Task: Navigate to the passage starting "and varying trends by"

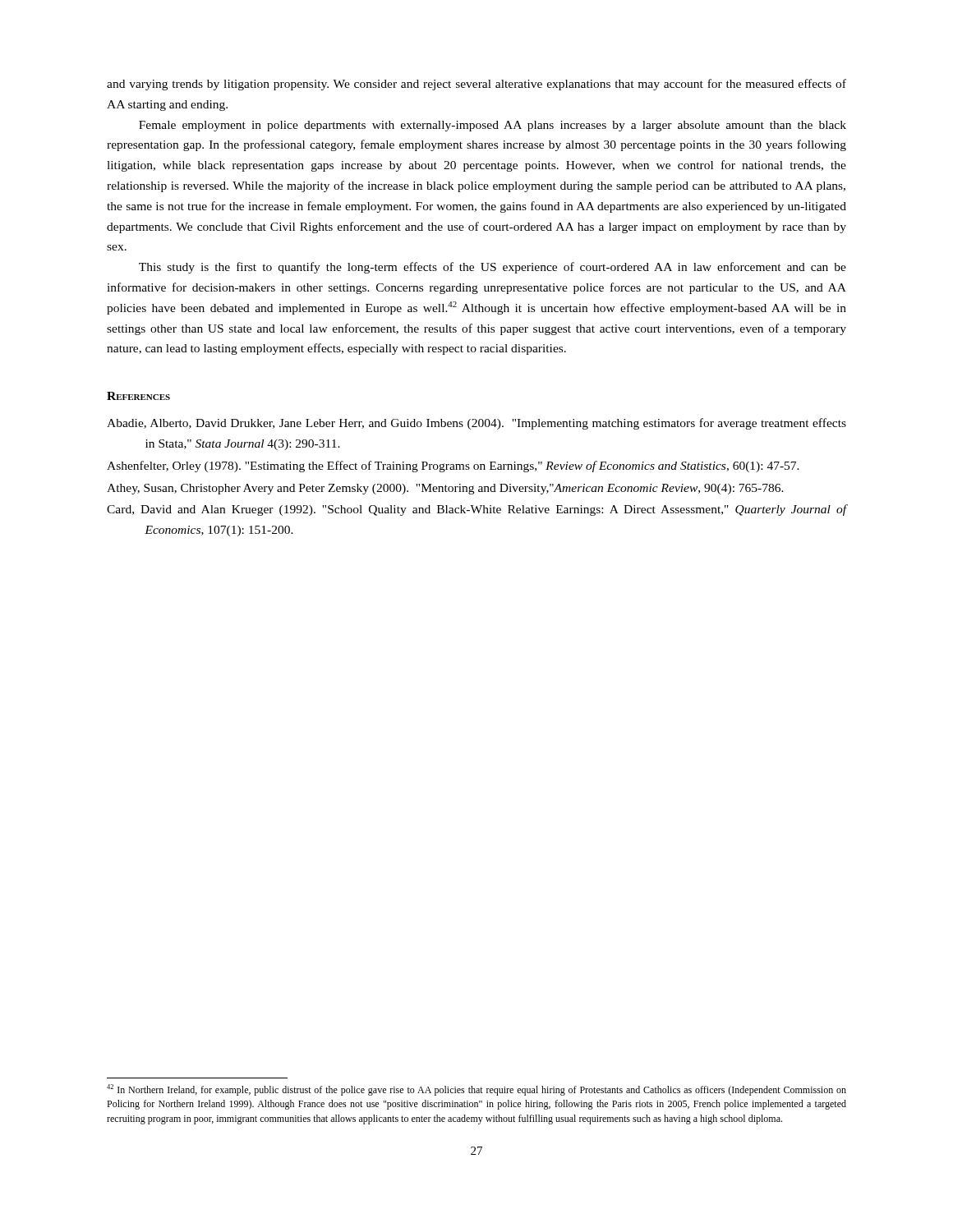Action: pyautogui.click(x=476, y=94)
